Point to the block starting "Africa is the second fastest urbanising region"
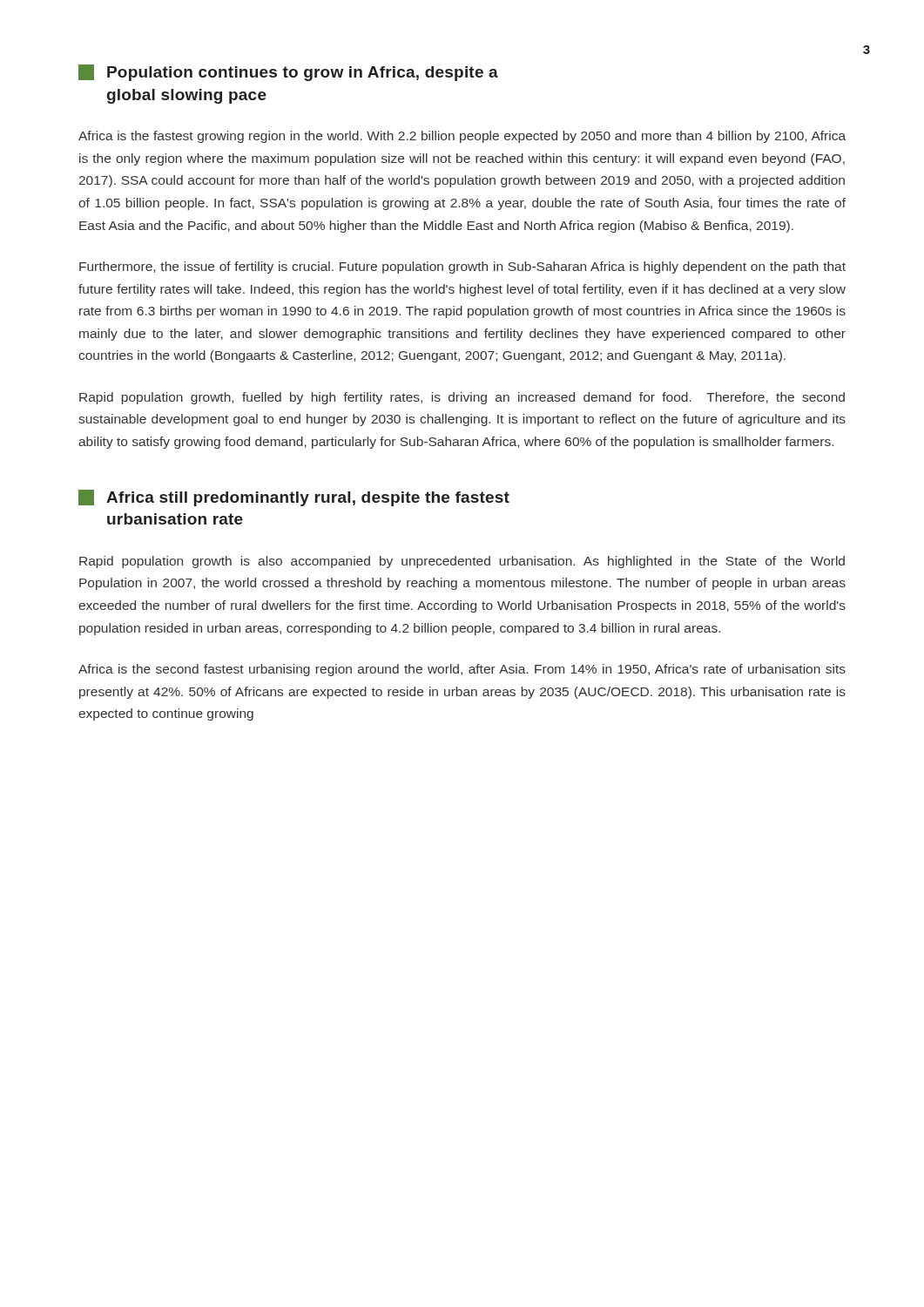This screenshot has width=924, height=1307. tap(462, 691)
